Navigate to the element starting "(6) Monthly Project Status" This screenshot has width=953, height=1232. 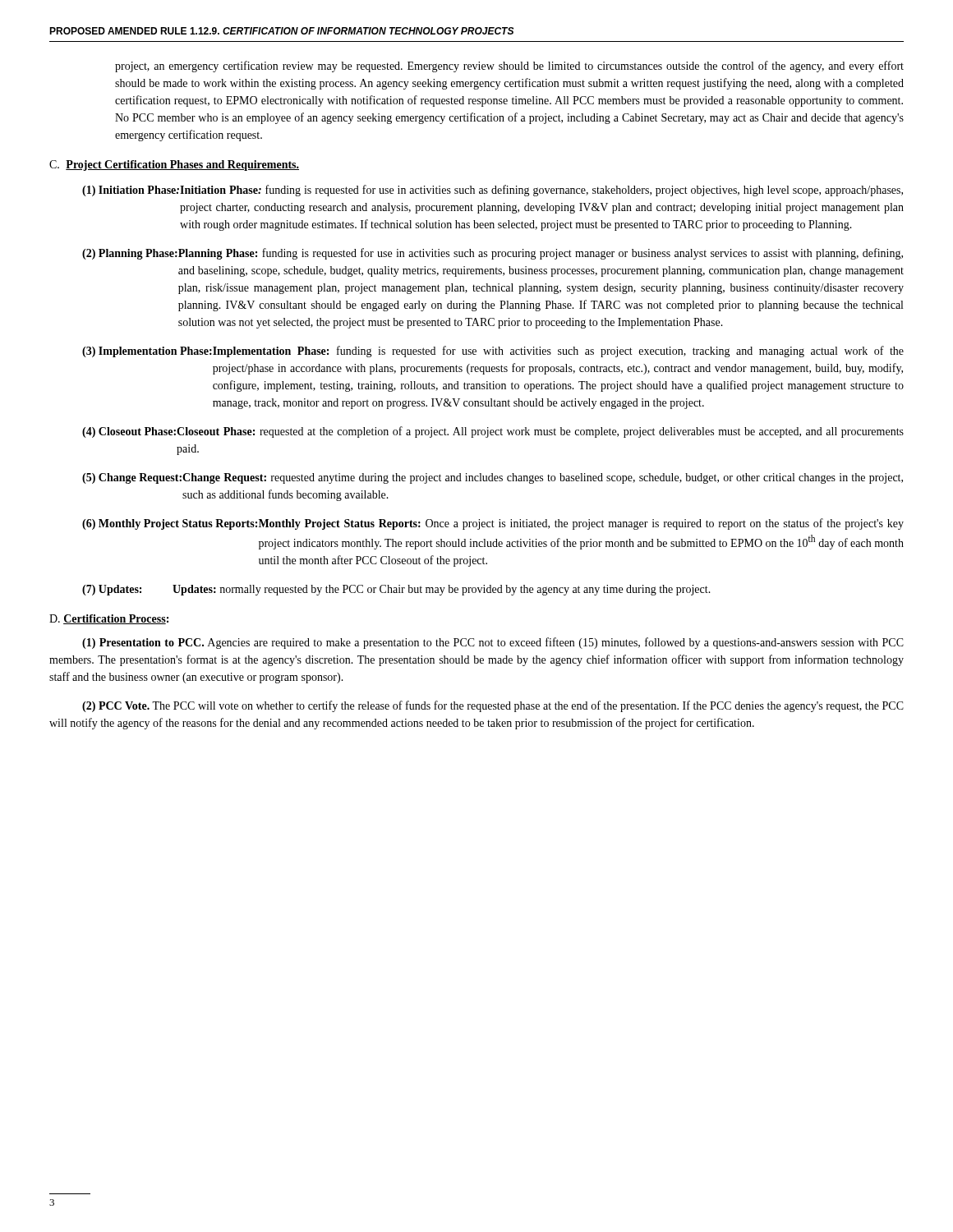[493, 542]
